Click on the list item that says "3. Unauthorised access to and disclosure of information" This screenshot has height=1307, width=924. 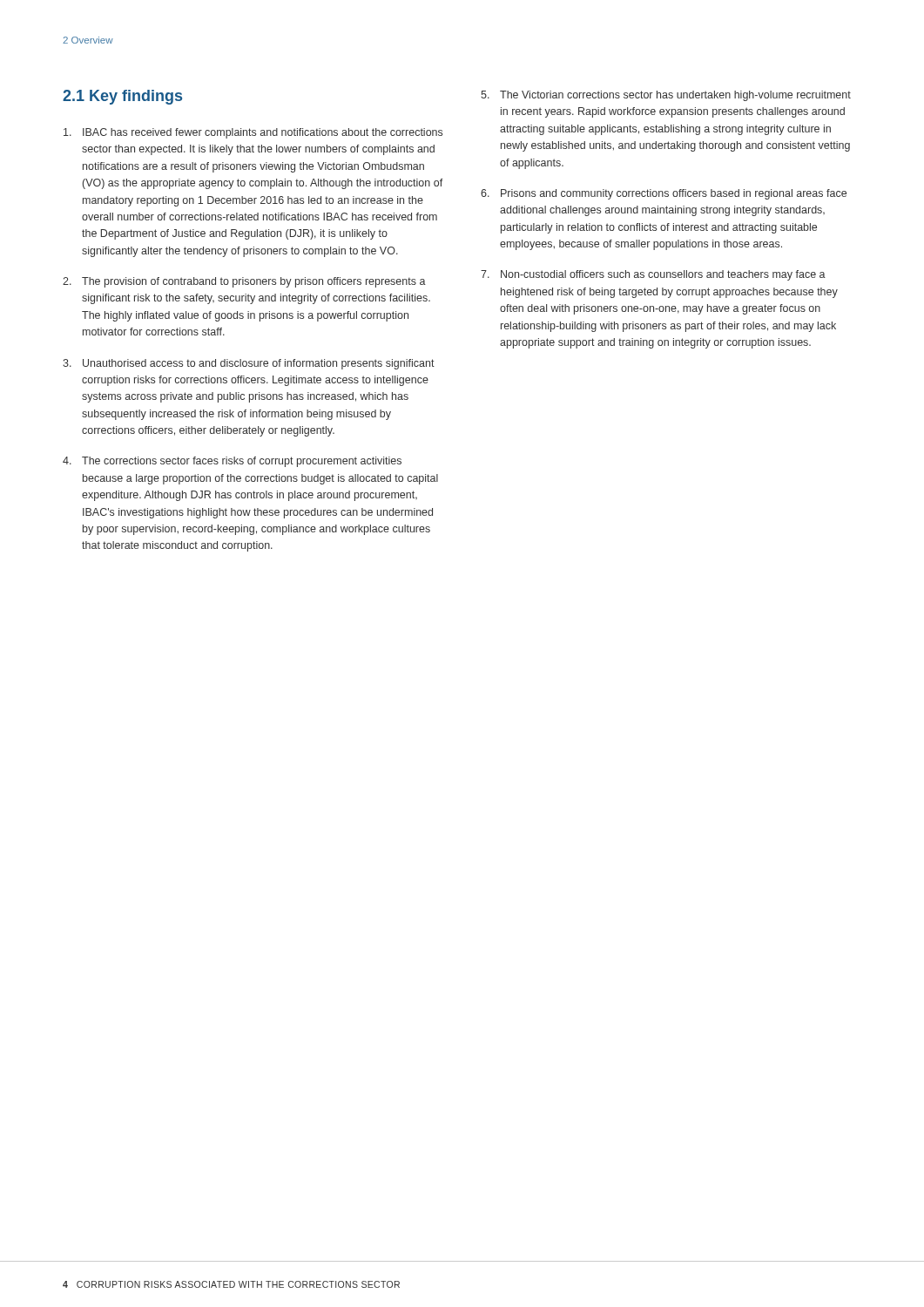pyautogui.click(x=254, y=397)
